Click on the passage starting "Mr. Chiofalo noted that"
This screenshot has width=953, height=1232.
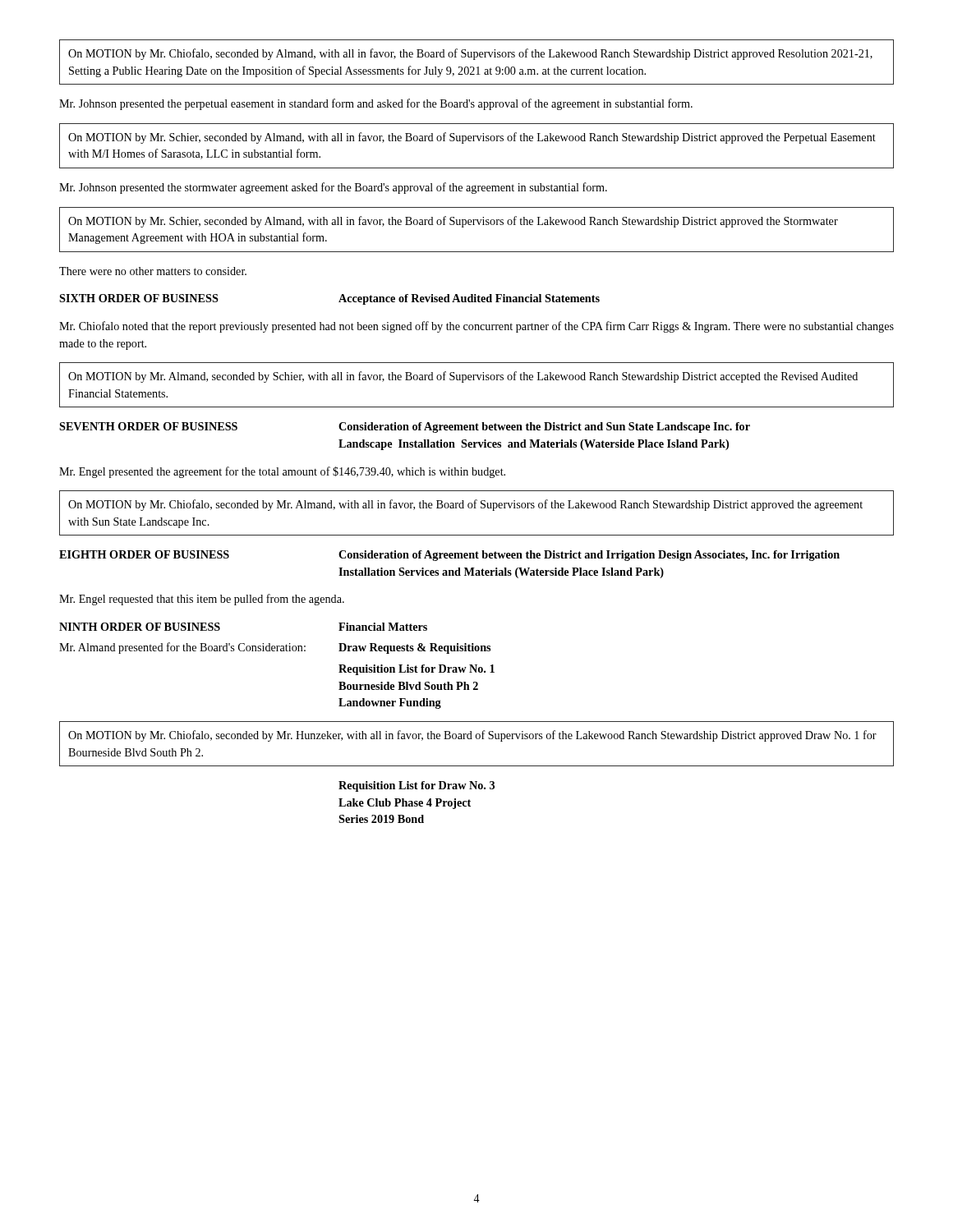coord(476,334)
